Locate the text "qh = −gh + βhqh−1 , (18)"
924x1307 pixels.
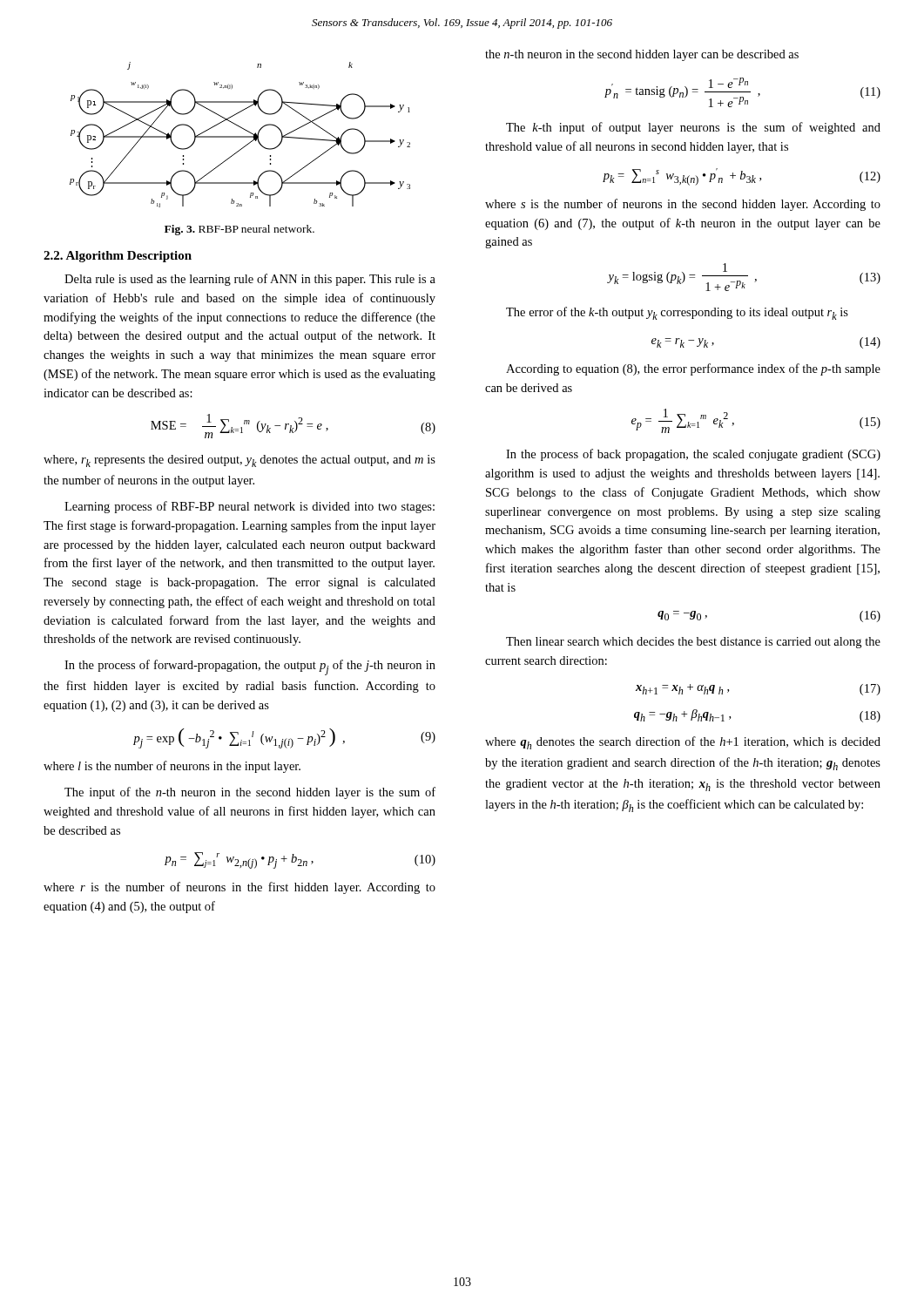[684, 716]
